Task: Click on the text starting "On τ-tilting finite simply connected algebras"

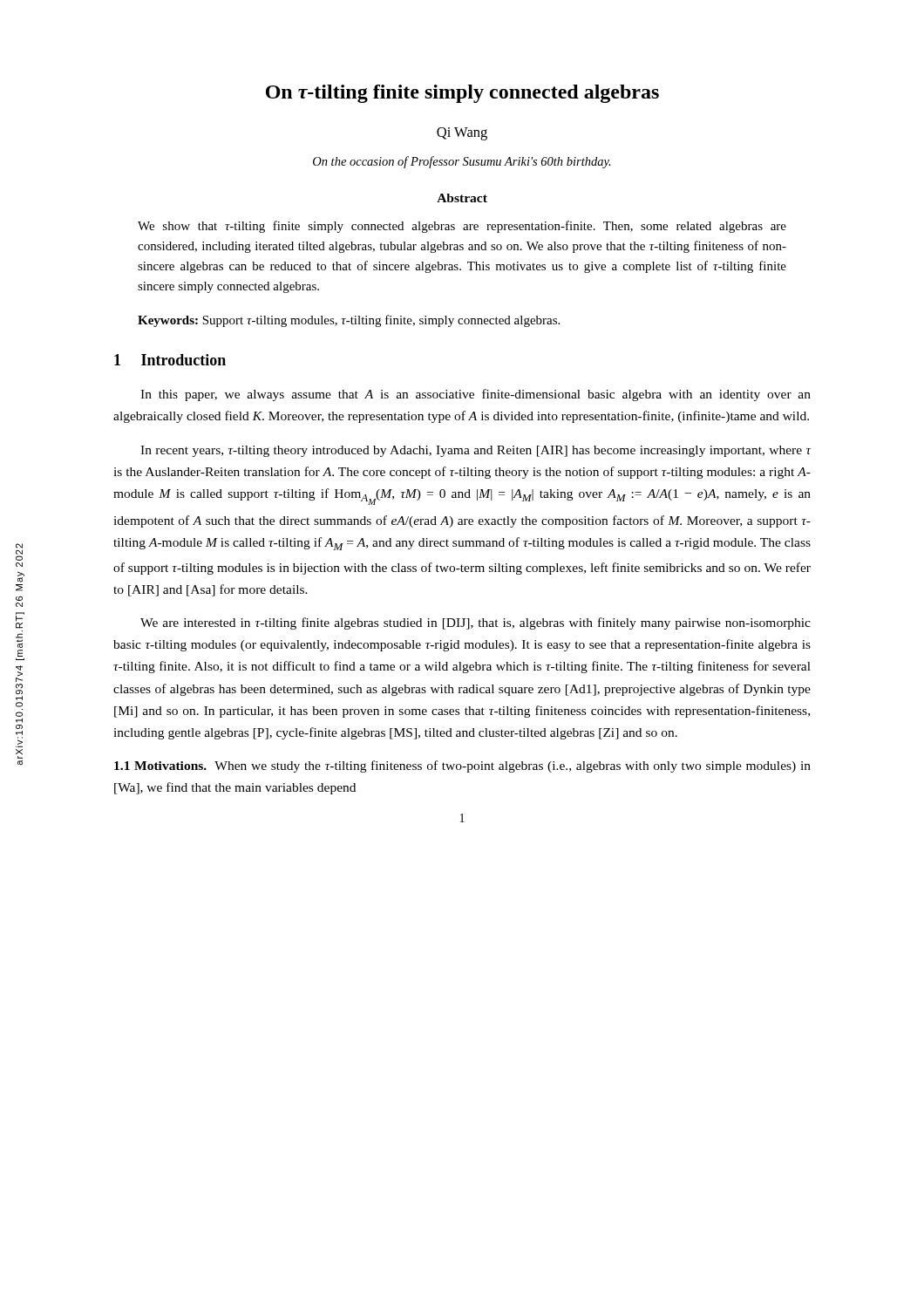Action: point(462,92)
